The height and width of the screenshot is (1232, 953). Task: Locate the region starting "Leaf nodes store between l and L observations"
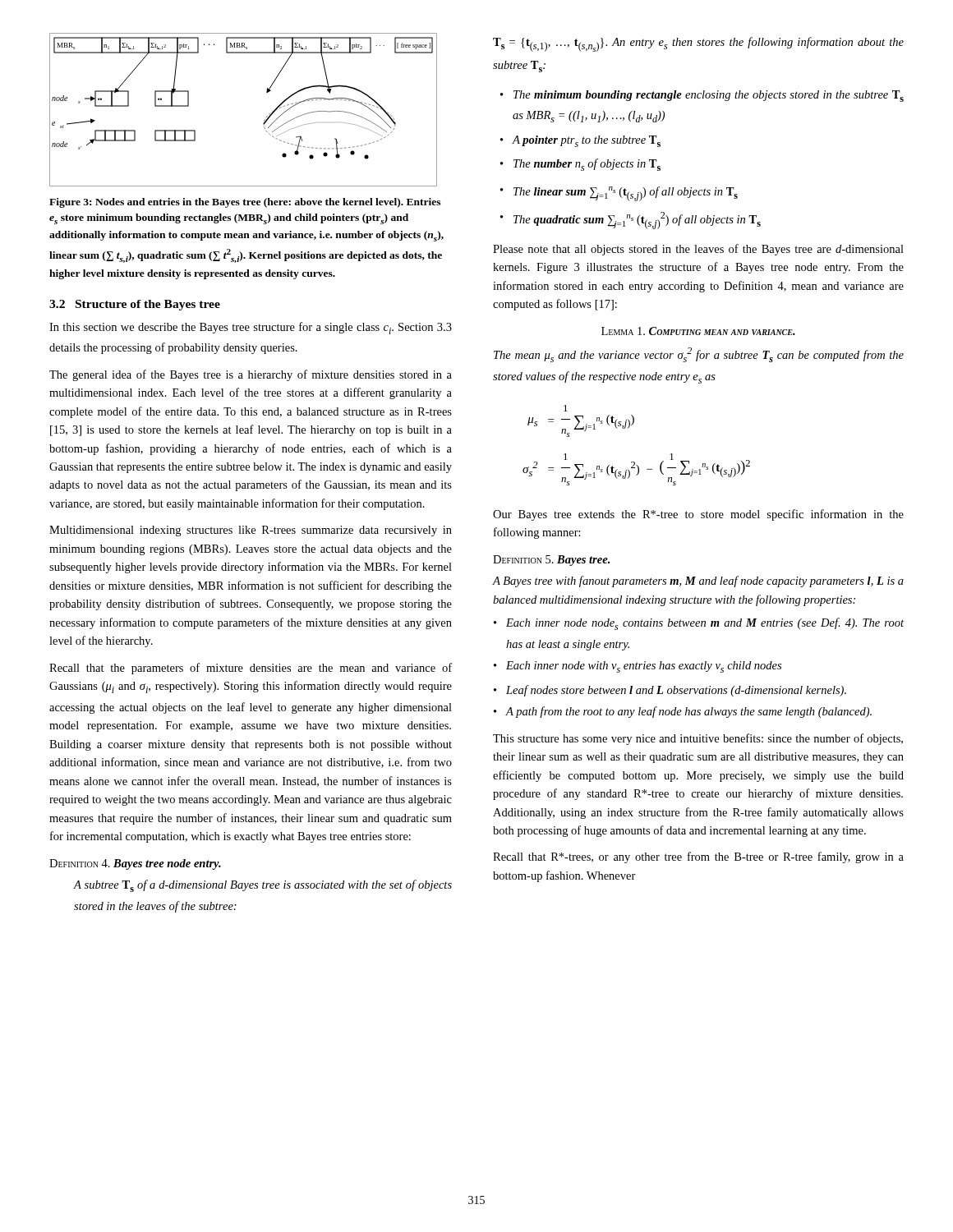[677, 690]
